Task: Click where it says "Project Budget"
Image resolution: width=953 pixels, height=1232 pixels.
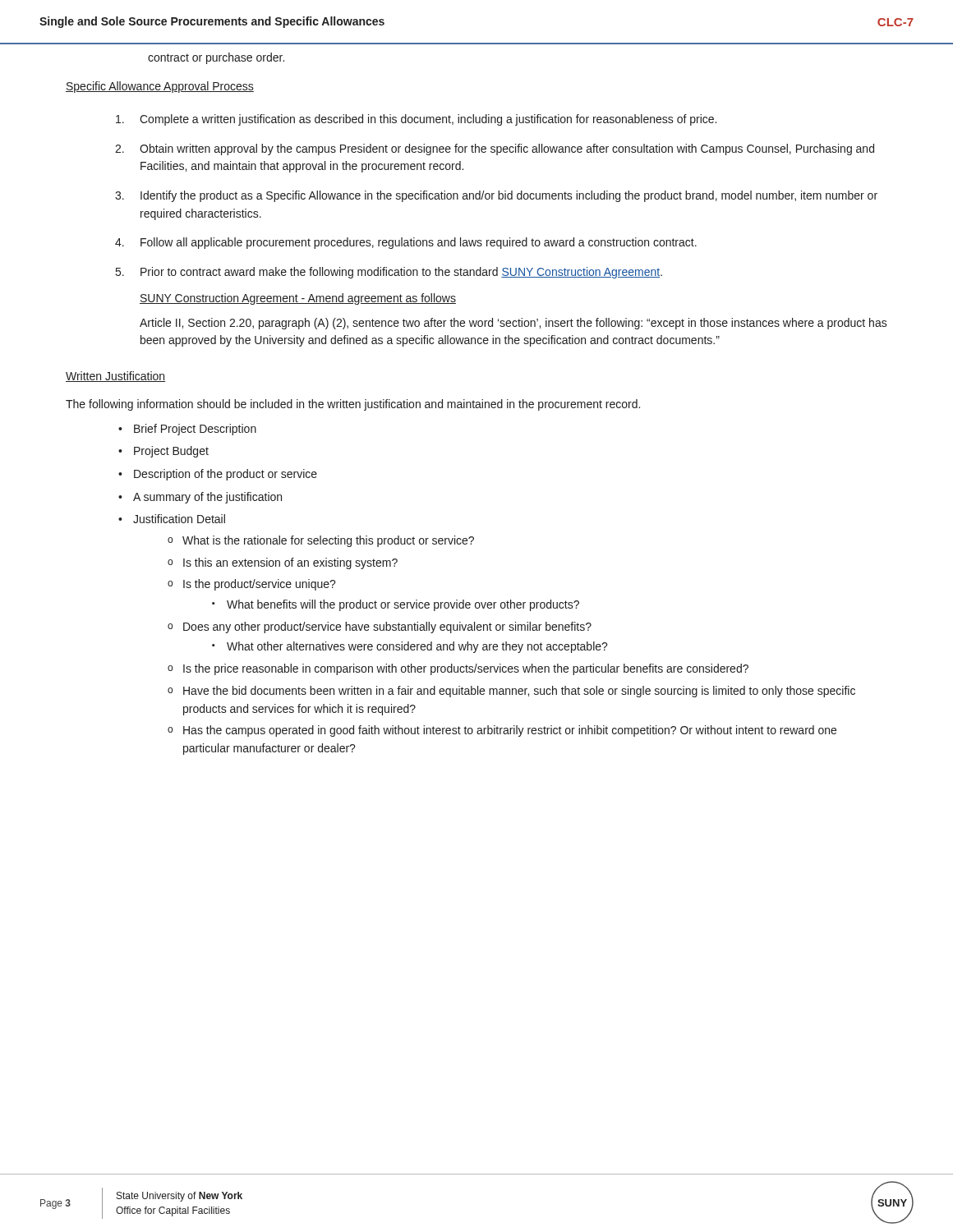Action: [171, 451]
